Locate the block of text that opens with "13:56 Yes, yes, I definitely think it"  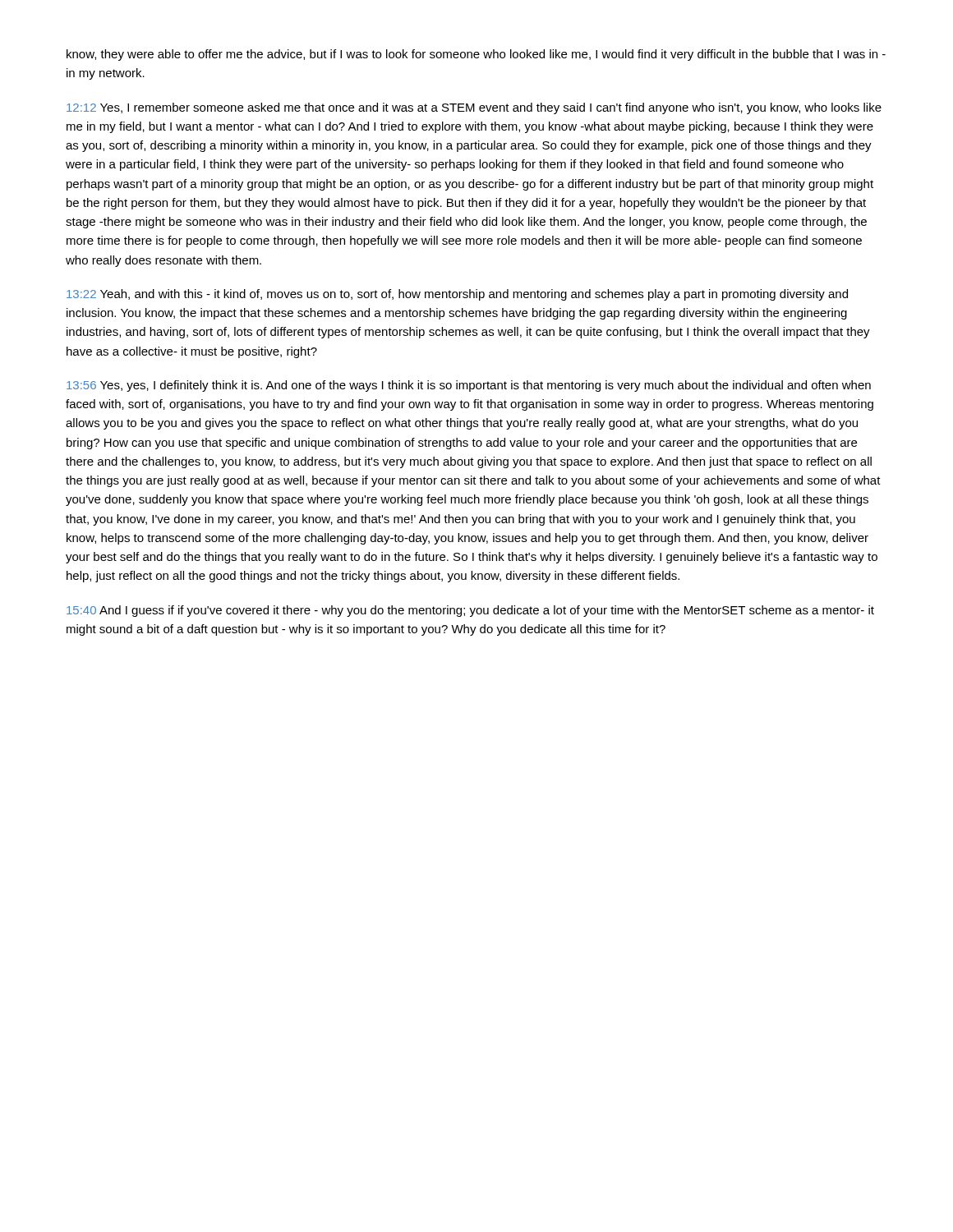pyautogui.click(x=473, y=480)
